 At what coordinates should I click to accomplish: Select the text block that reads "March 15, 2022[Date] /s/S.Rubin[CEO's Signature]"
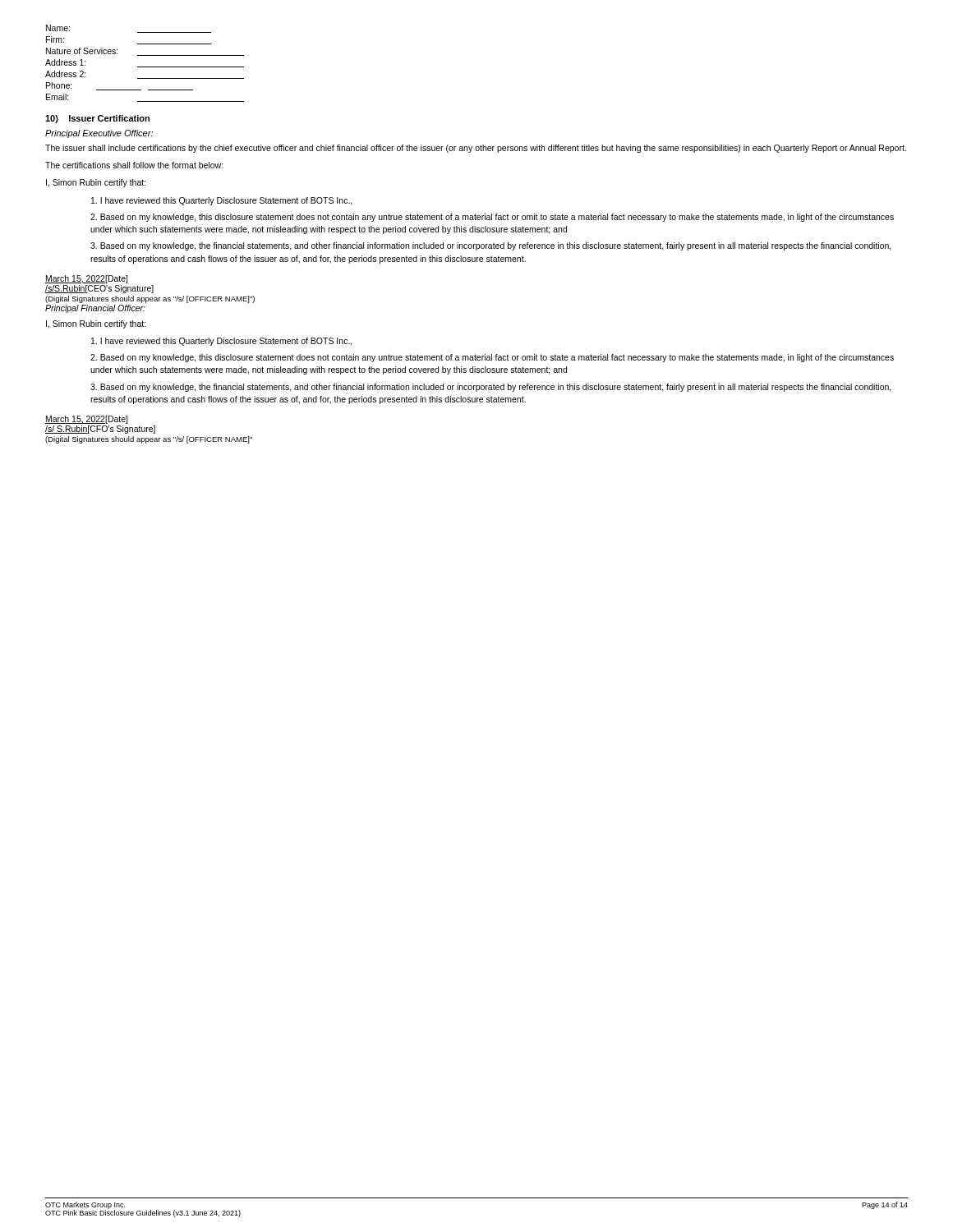150,293
